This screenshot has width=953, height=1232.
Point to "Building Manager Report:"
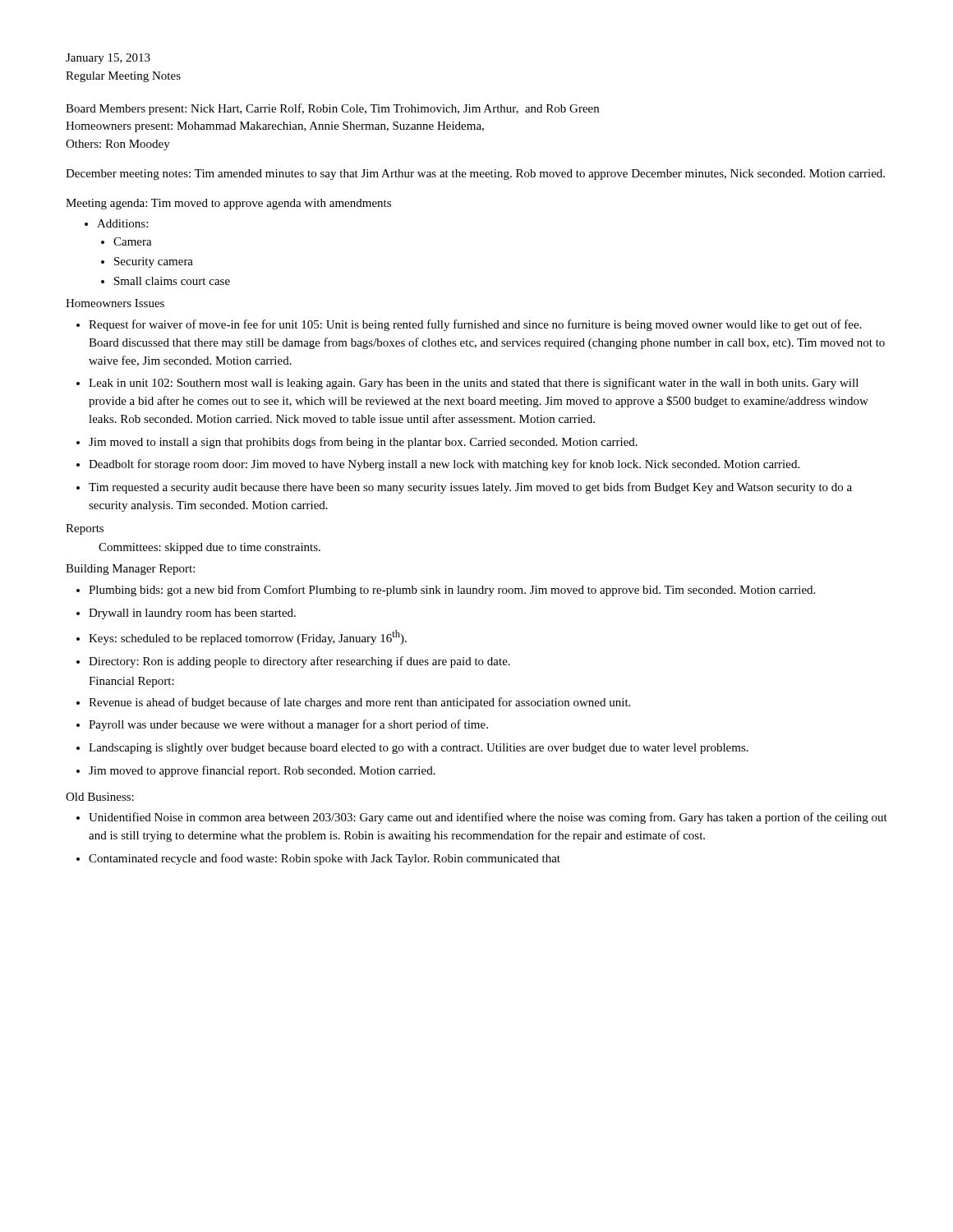coord(130,570)
